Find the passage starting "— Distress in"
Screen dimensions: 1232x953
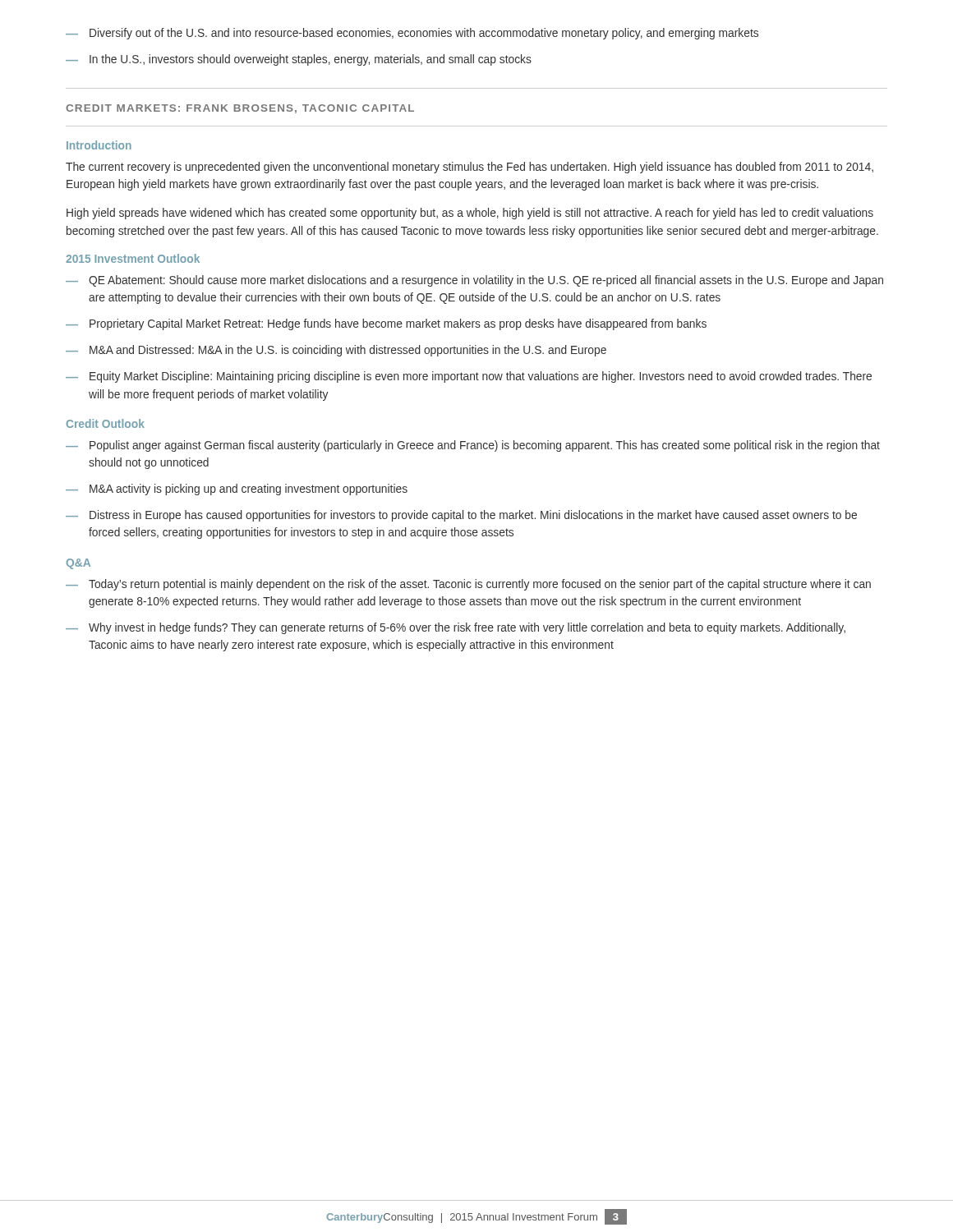(476, 524)
